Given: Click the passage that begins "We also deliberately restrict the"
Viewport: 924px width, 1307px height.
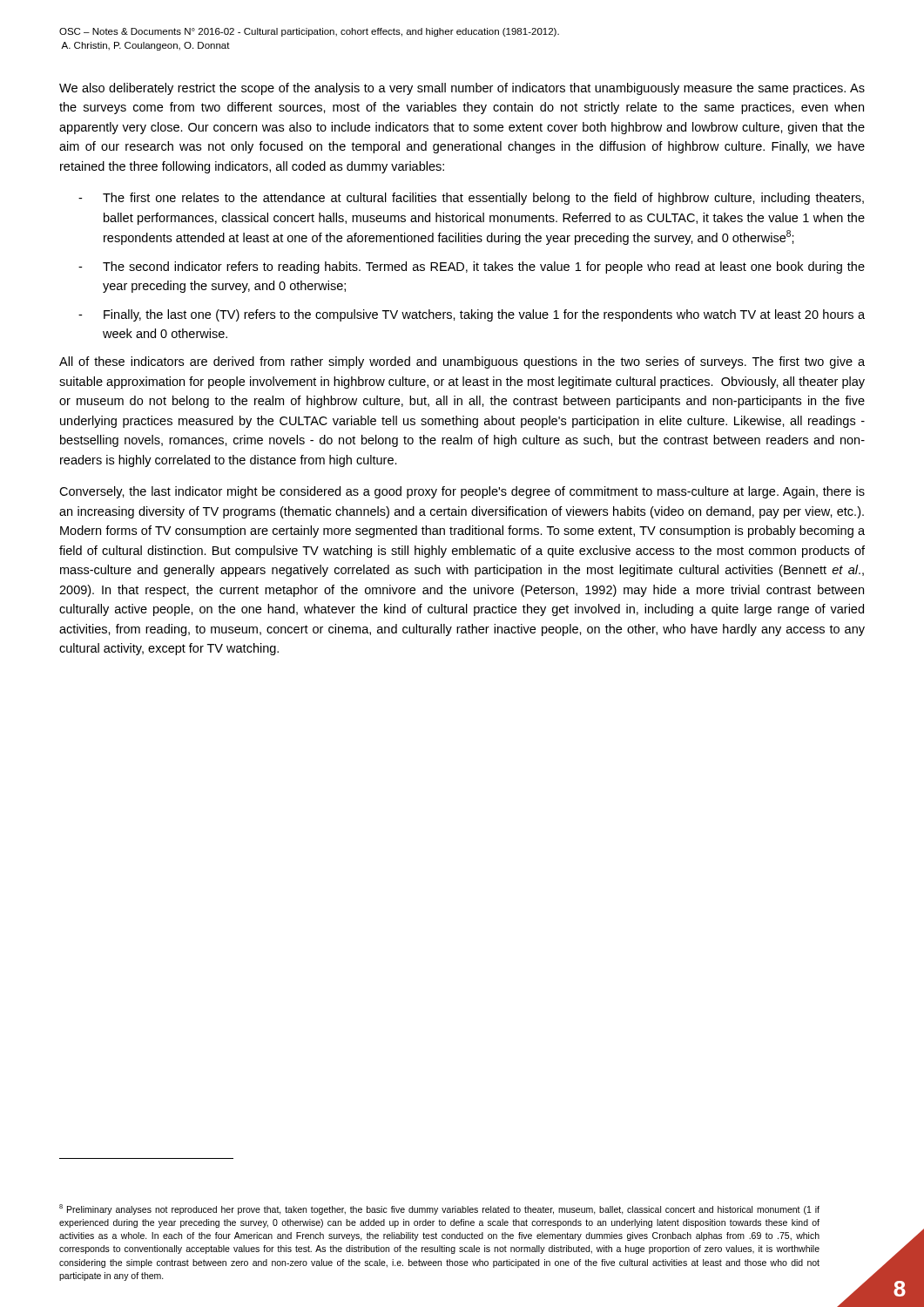Looking at the screenshot, I should pos(462,127).
